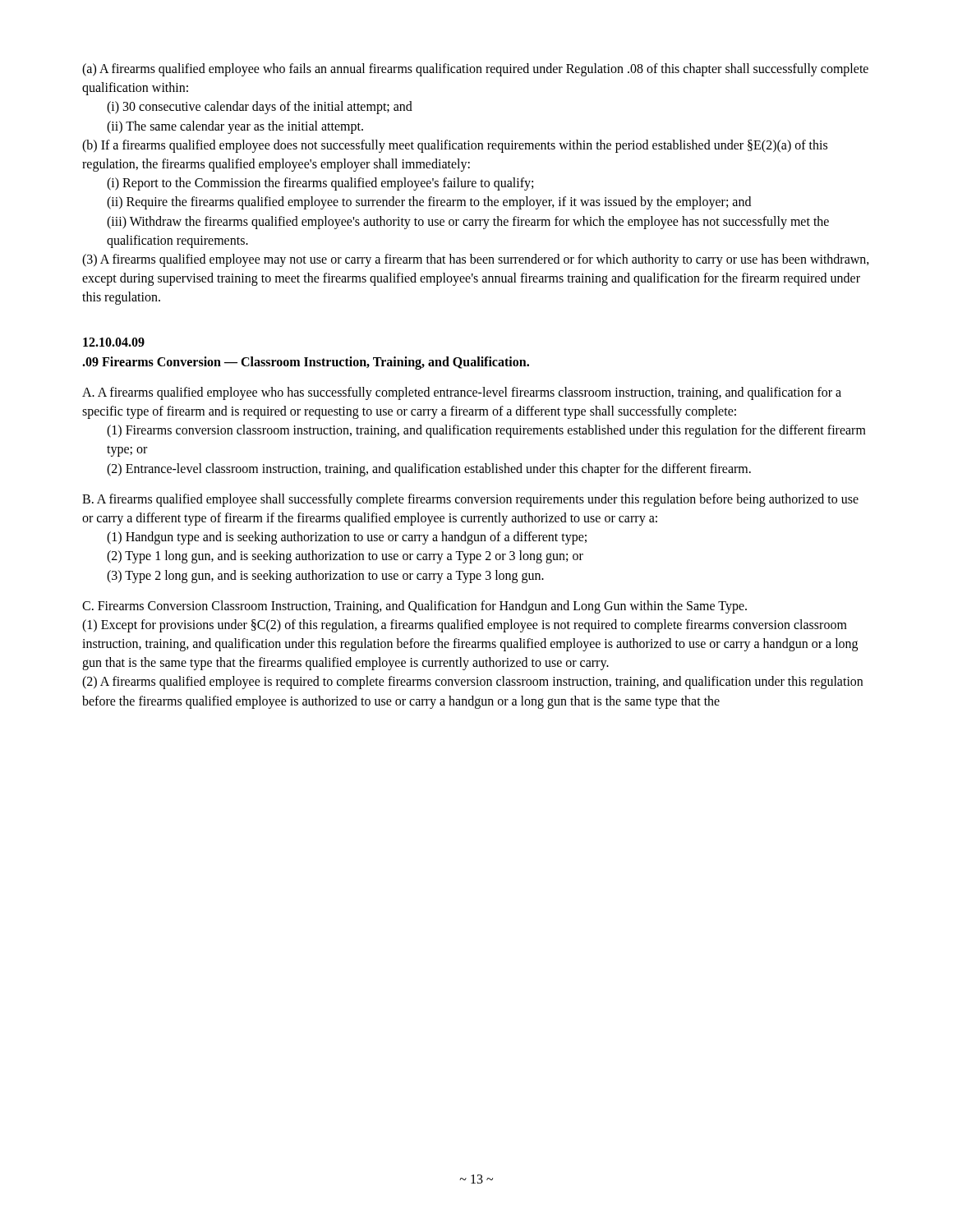Locate the block of text that opens with "(i) Report to"
953x1232 pixels.
pos(489,183)
